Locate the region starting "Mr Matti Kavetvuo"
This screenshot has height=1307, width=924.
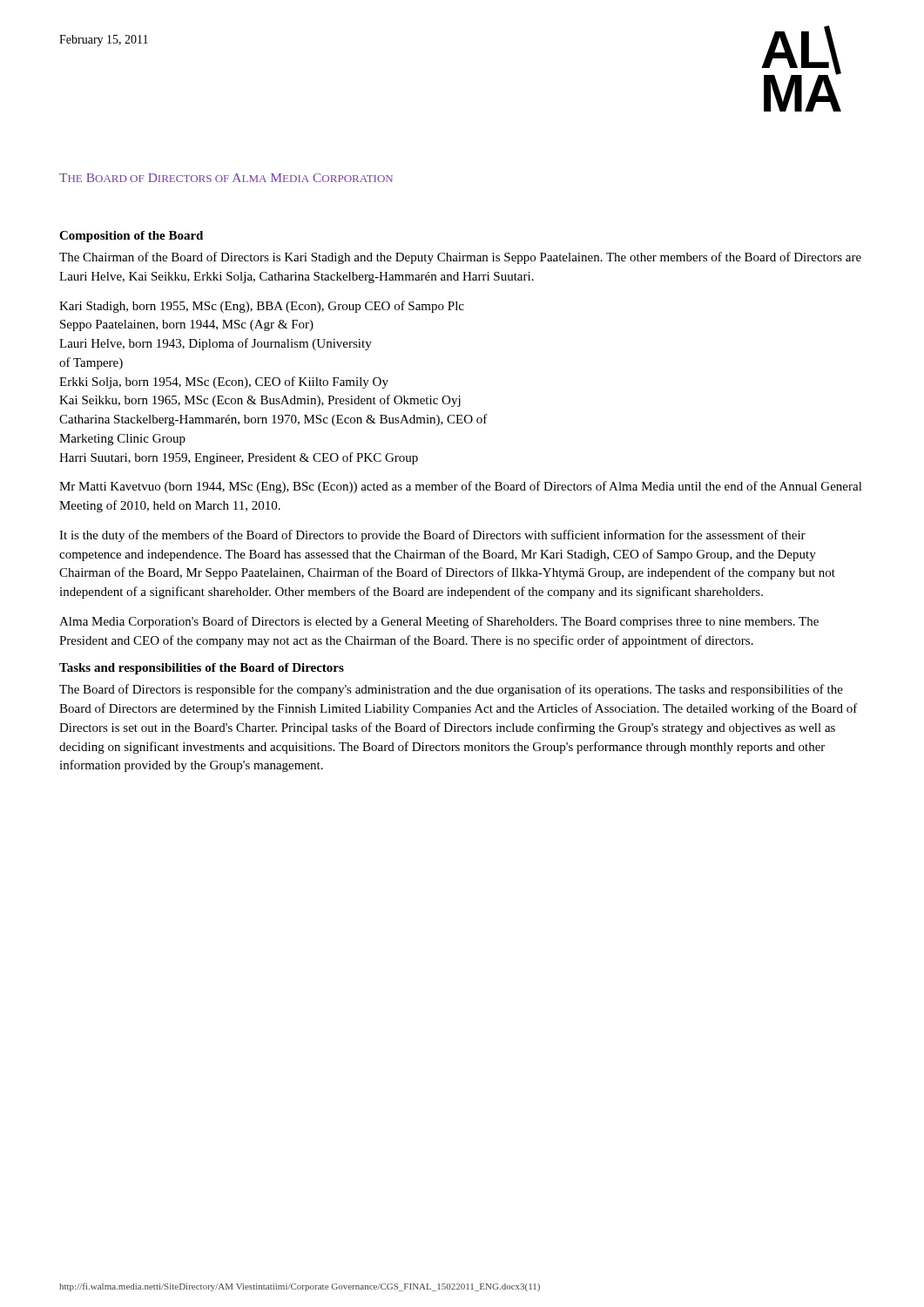[461, 496]
